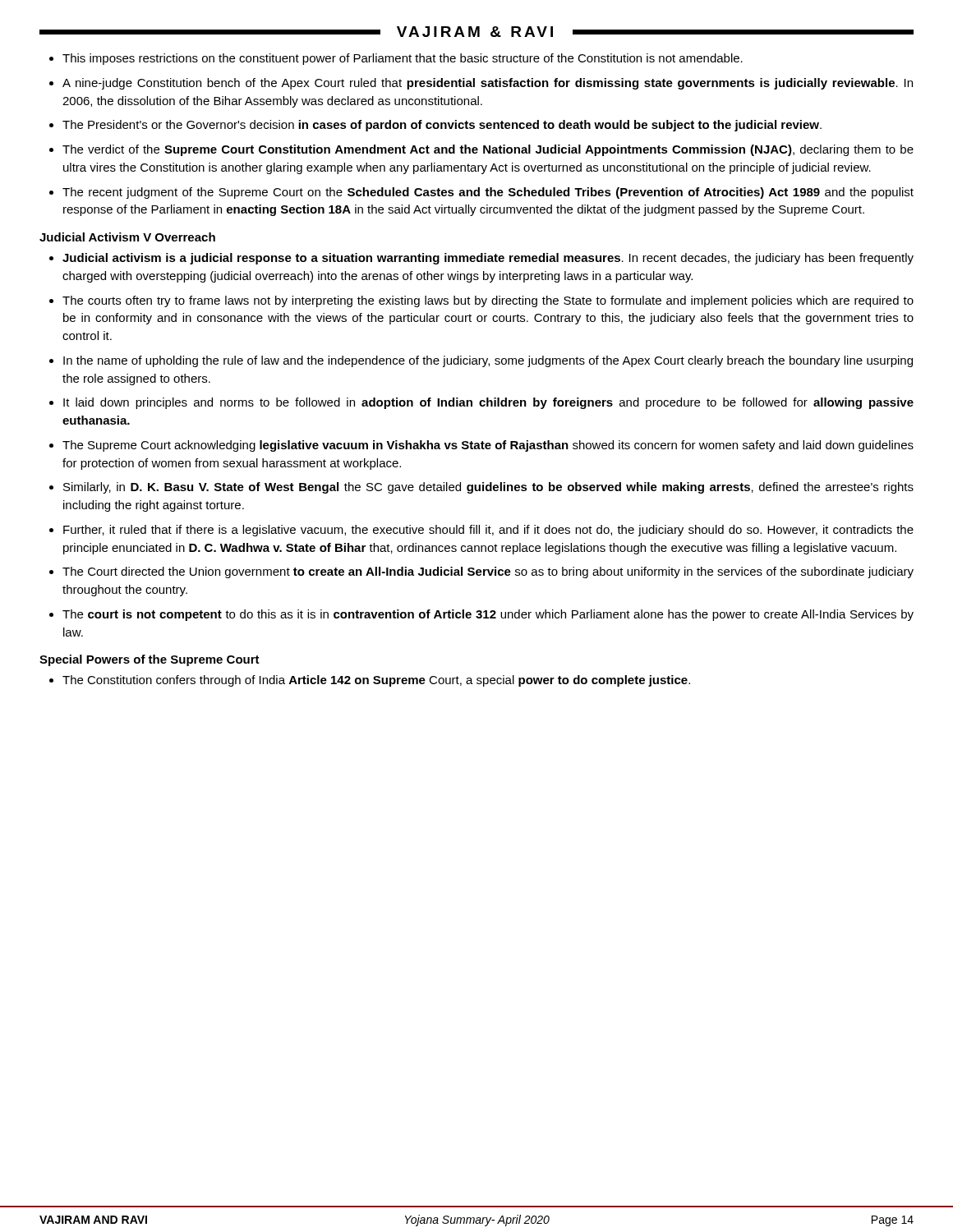The image size is (953, 1232).
Task: Click on the text starting "In the name"
Action: [488, 369]
